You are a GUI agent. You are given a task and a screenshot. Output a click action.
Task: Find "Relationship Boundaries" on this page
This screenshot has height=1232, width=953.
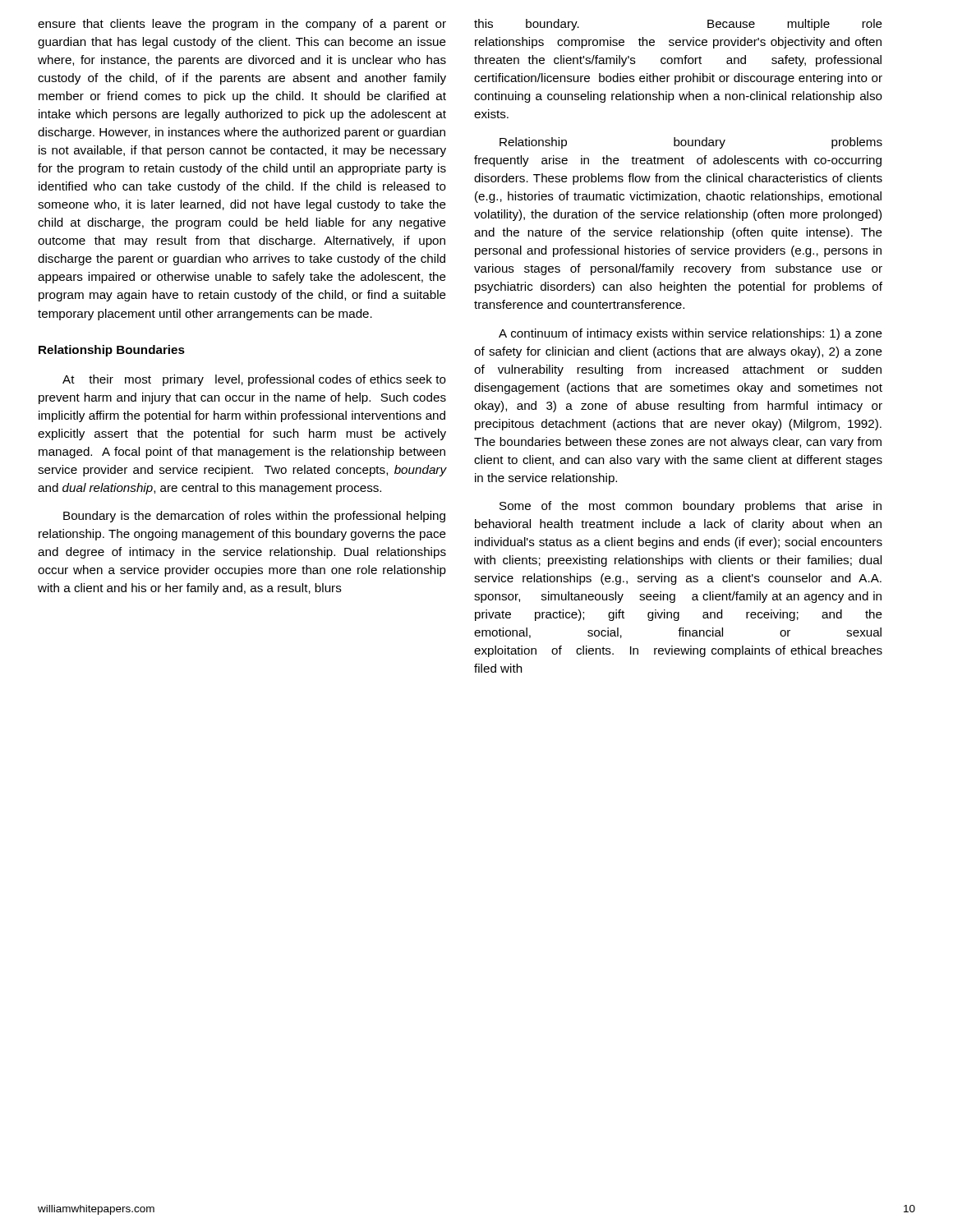pos(111,349)
